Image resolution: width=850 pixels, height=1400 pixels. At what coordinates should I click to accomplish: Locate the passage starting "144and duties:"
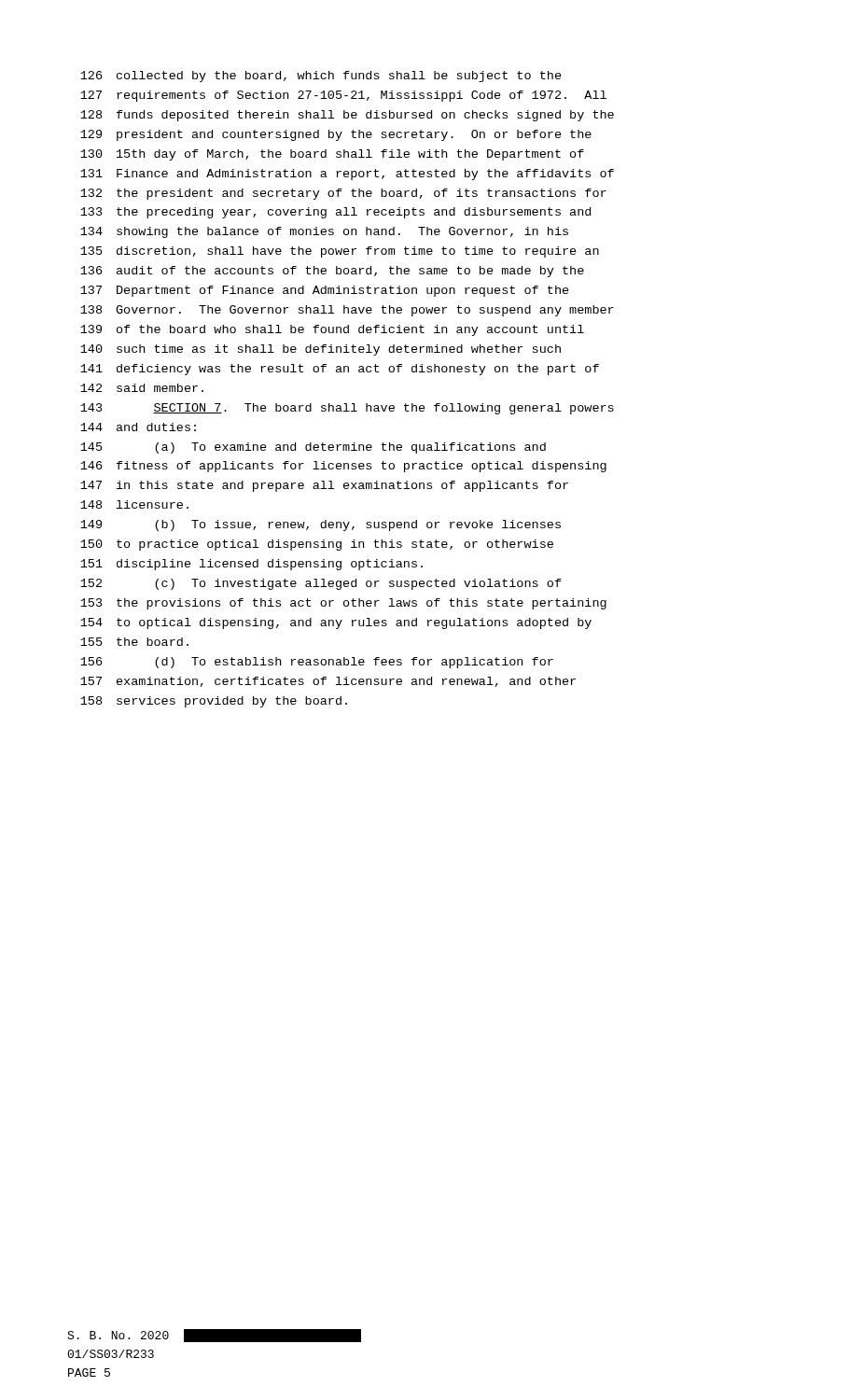138,427
